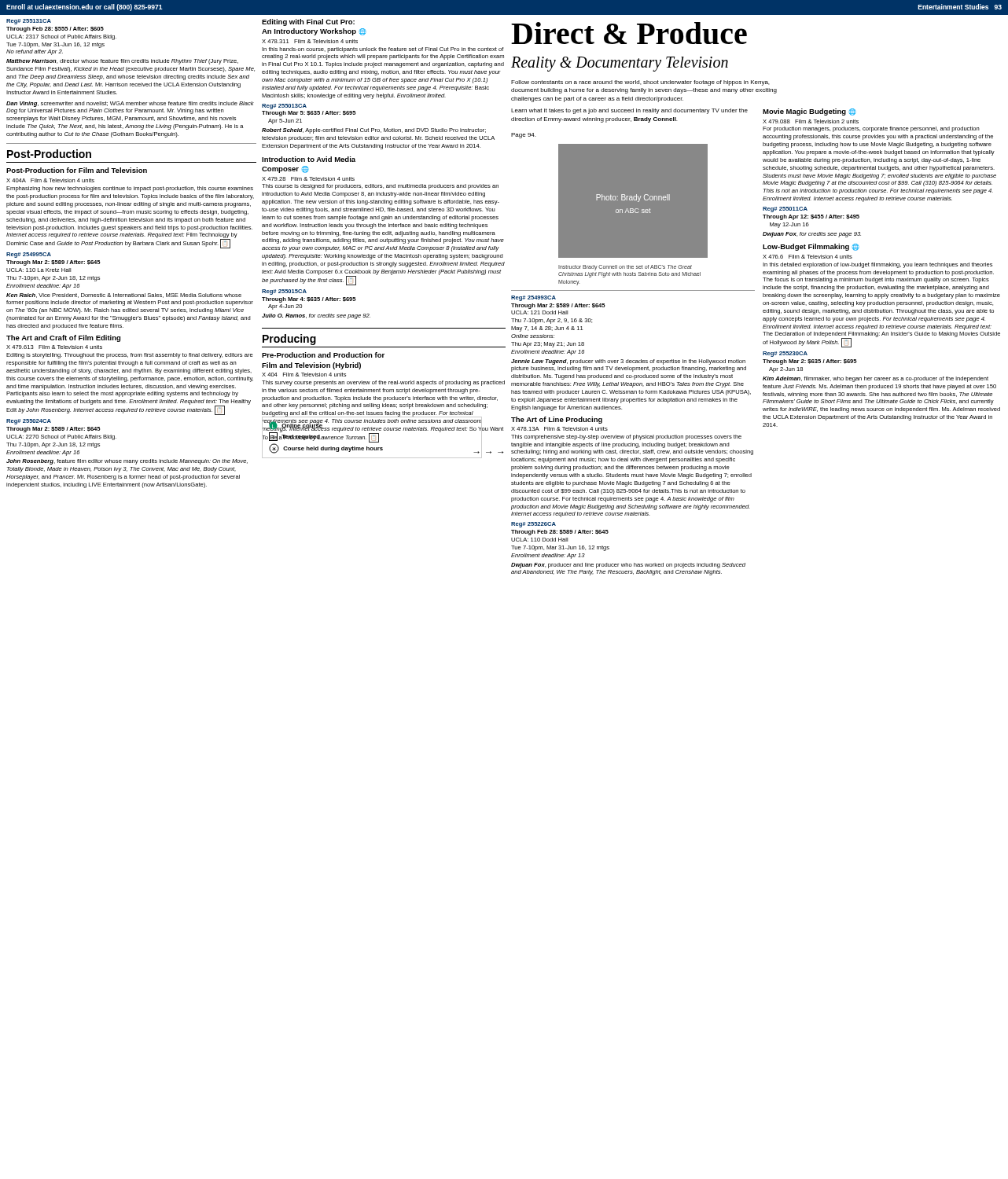Click where it says "The Art of Line Producing"
This screenshot has height=1179, width=1008.
pyautogui.click(x=557, y=419)
